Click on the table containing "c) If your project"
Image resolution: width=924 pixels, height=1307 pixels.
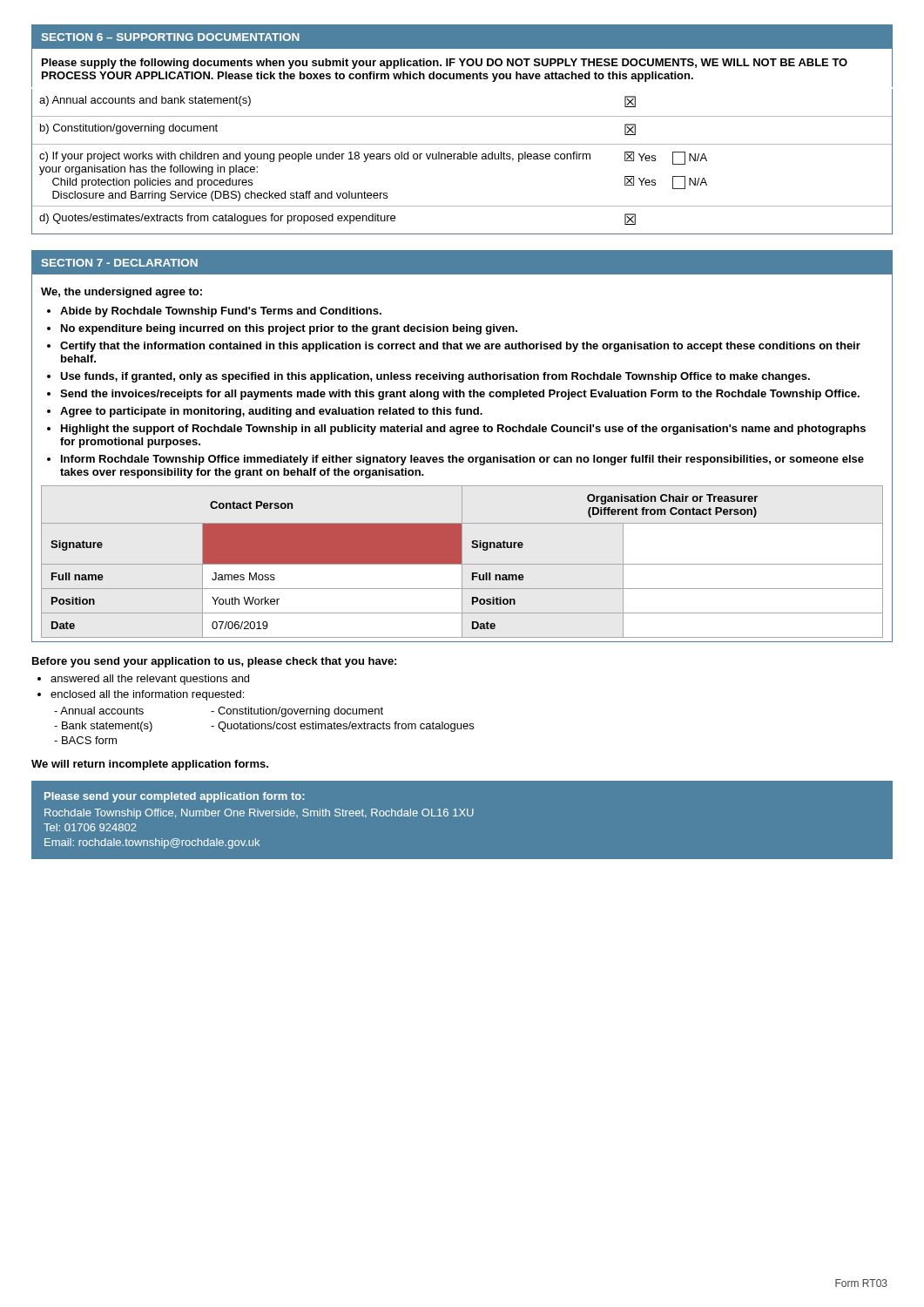click(462, 162)
